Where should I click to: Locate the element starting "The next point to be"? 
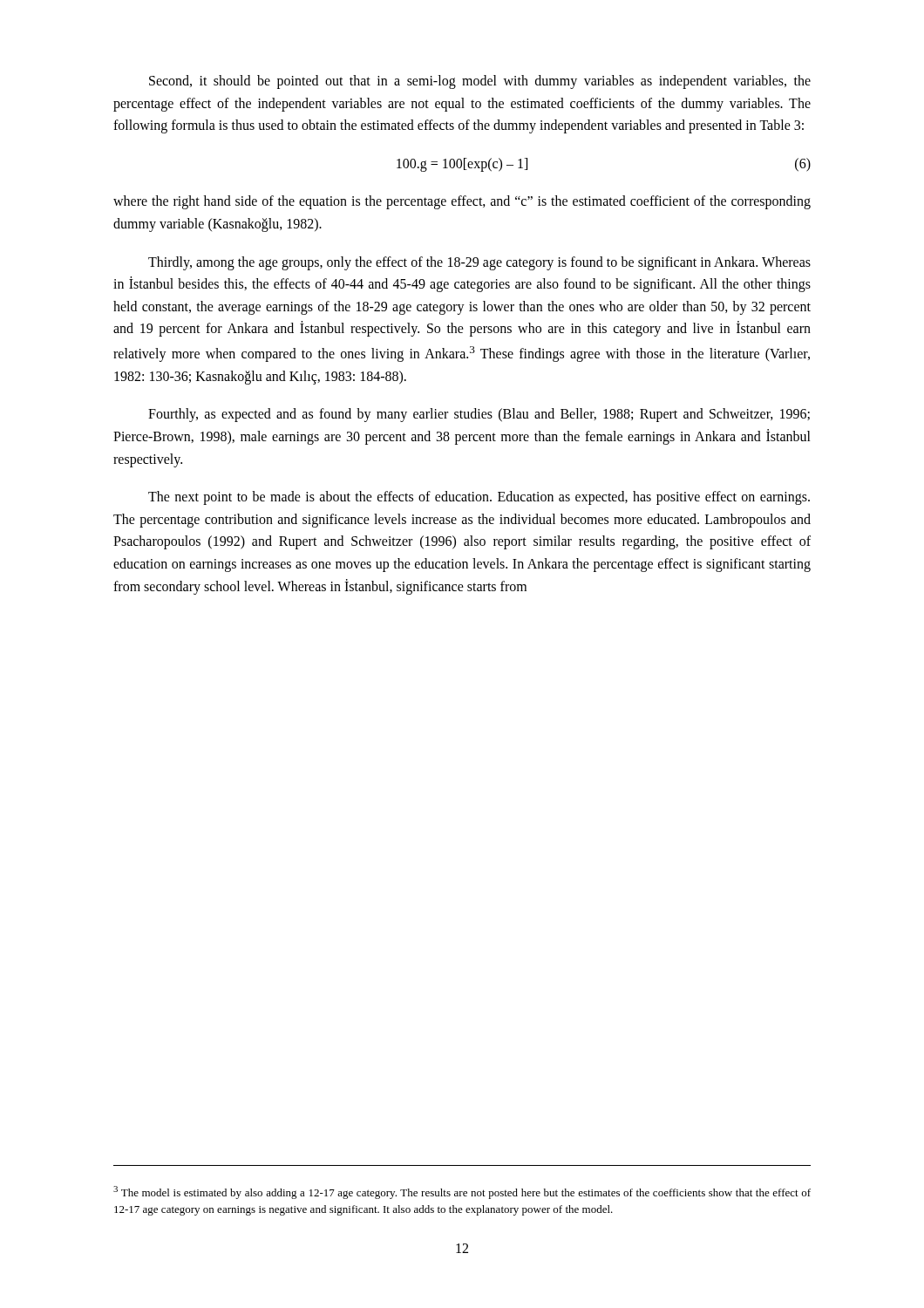pyautogui.click(x=462, y=542)
